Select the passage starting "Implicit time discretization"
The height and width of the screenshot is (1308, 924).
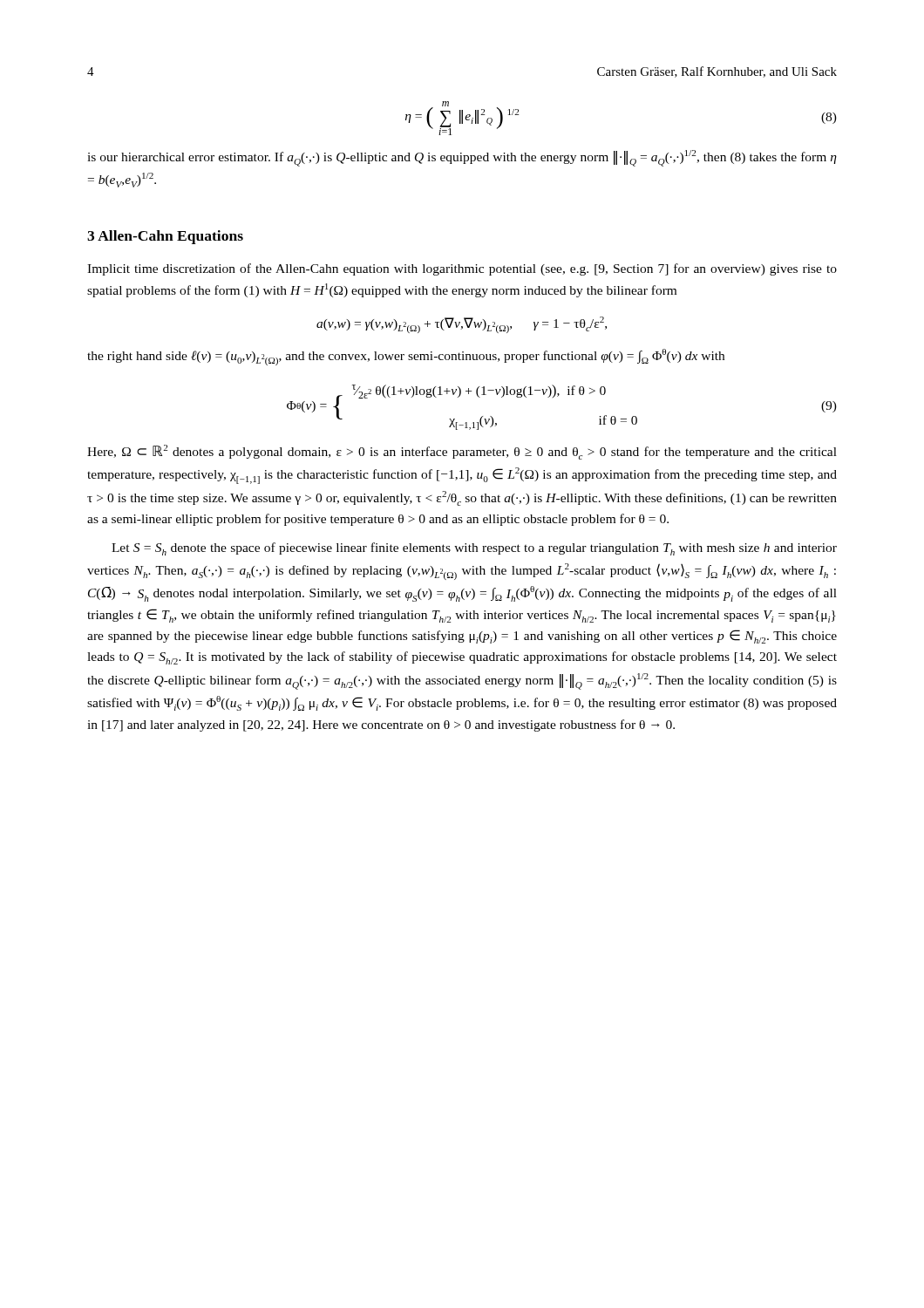point(462,279)
